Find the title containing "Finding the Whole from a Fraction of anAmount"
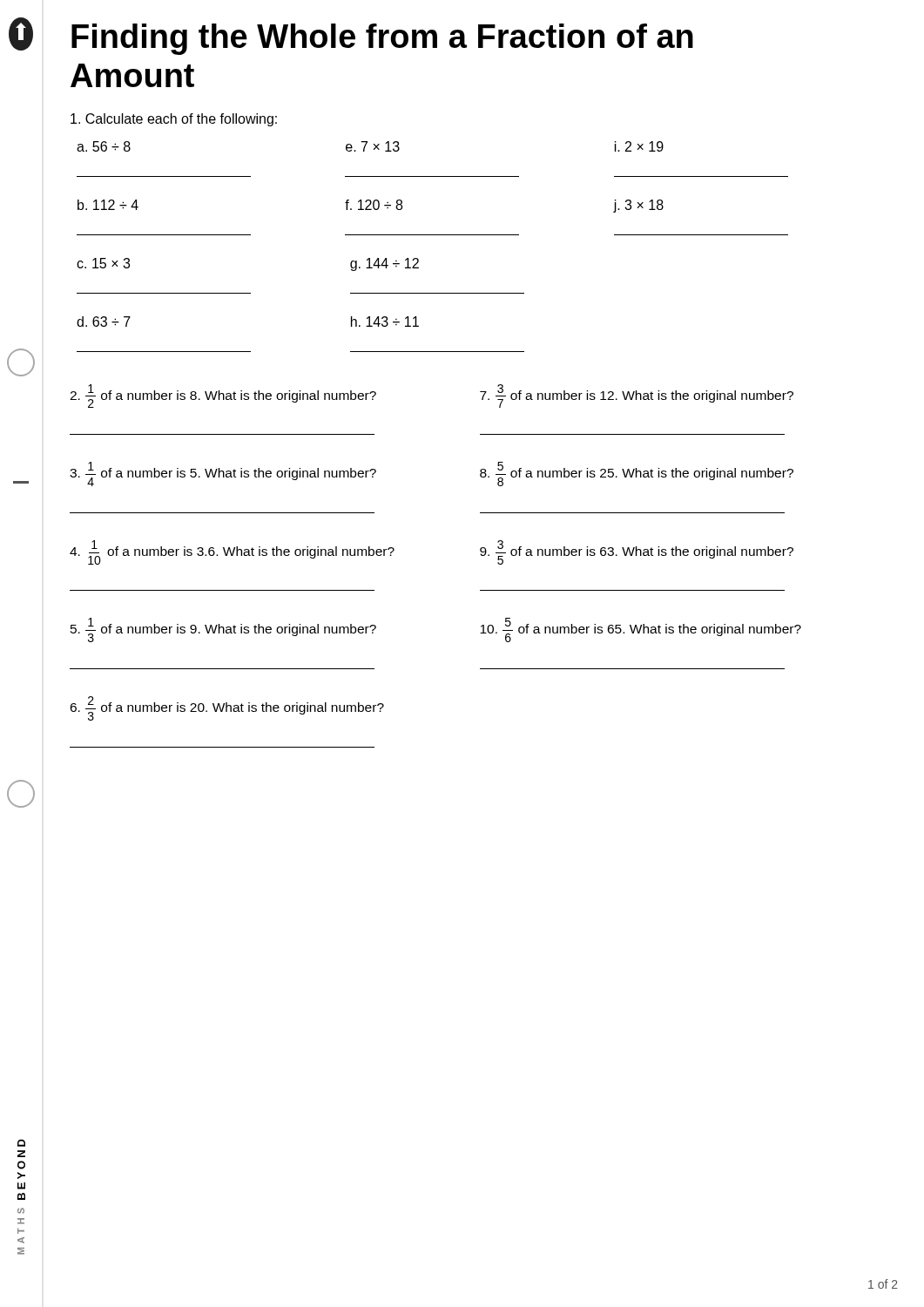 coord(472,56)
